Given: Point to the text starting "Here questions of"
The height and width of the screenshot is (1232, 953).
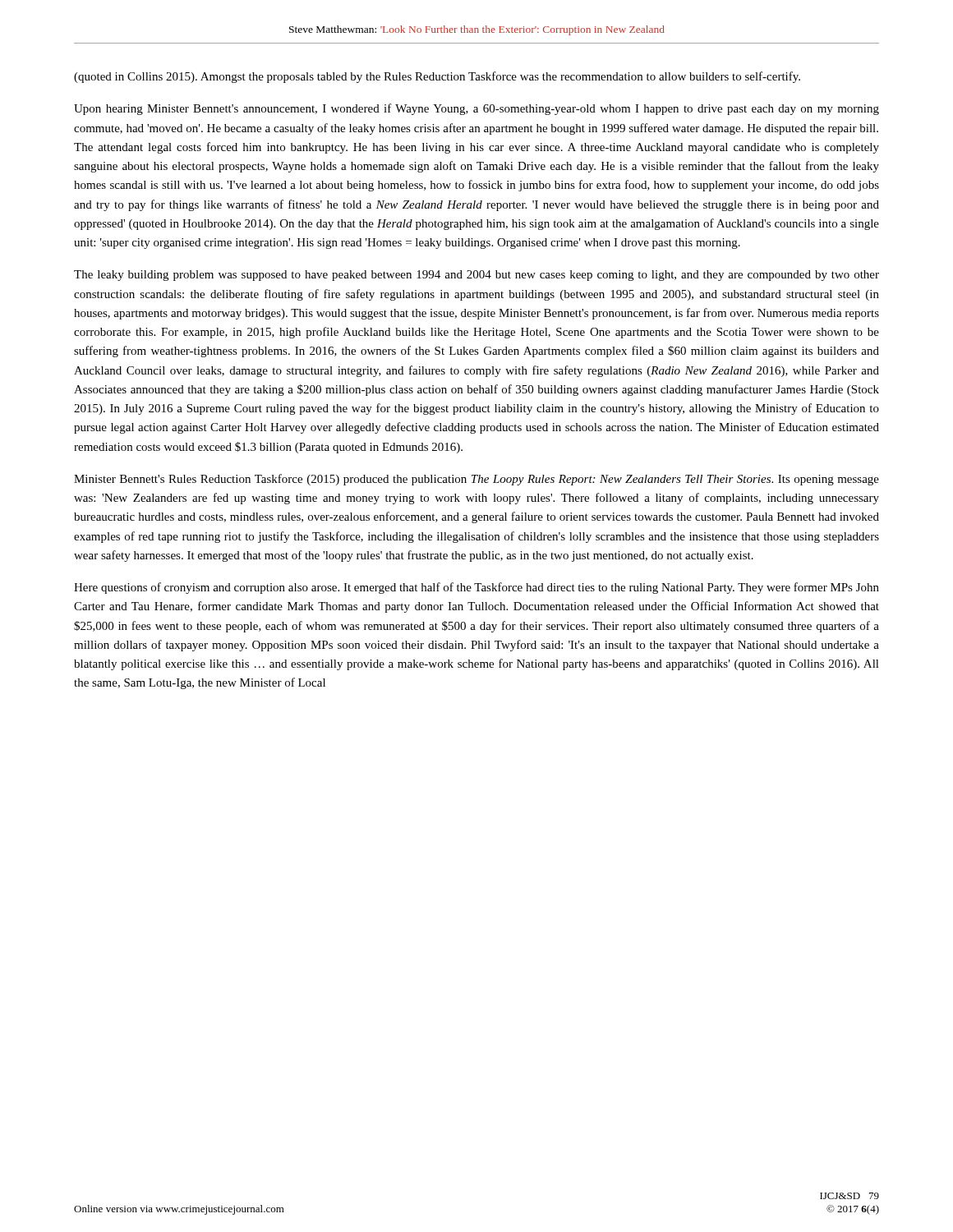Looking at the screenshot, I should click(476, 635).
